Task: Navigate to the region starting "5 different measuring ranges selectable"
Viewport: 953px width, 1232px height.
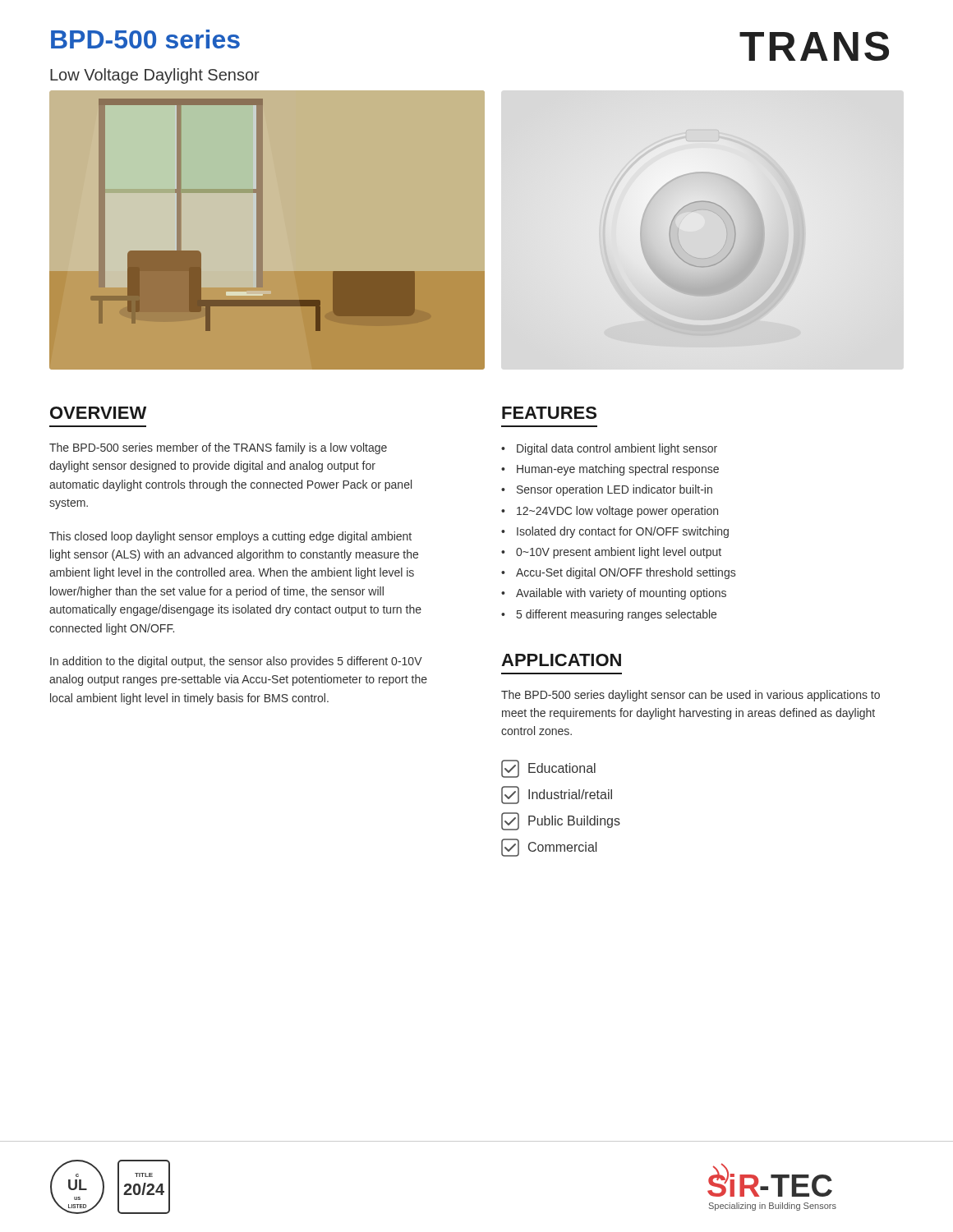Action: [x=617, y=614]
